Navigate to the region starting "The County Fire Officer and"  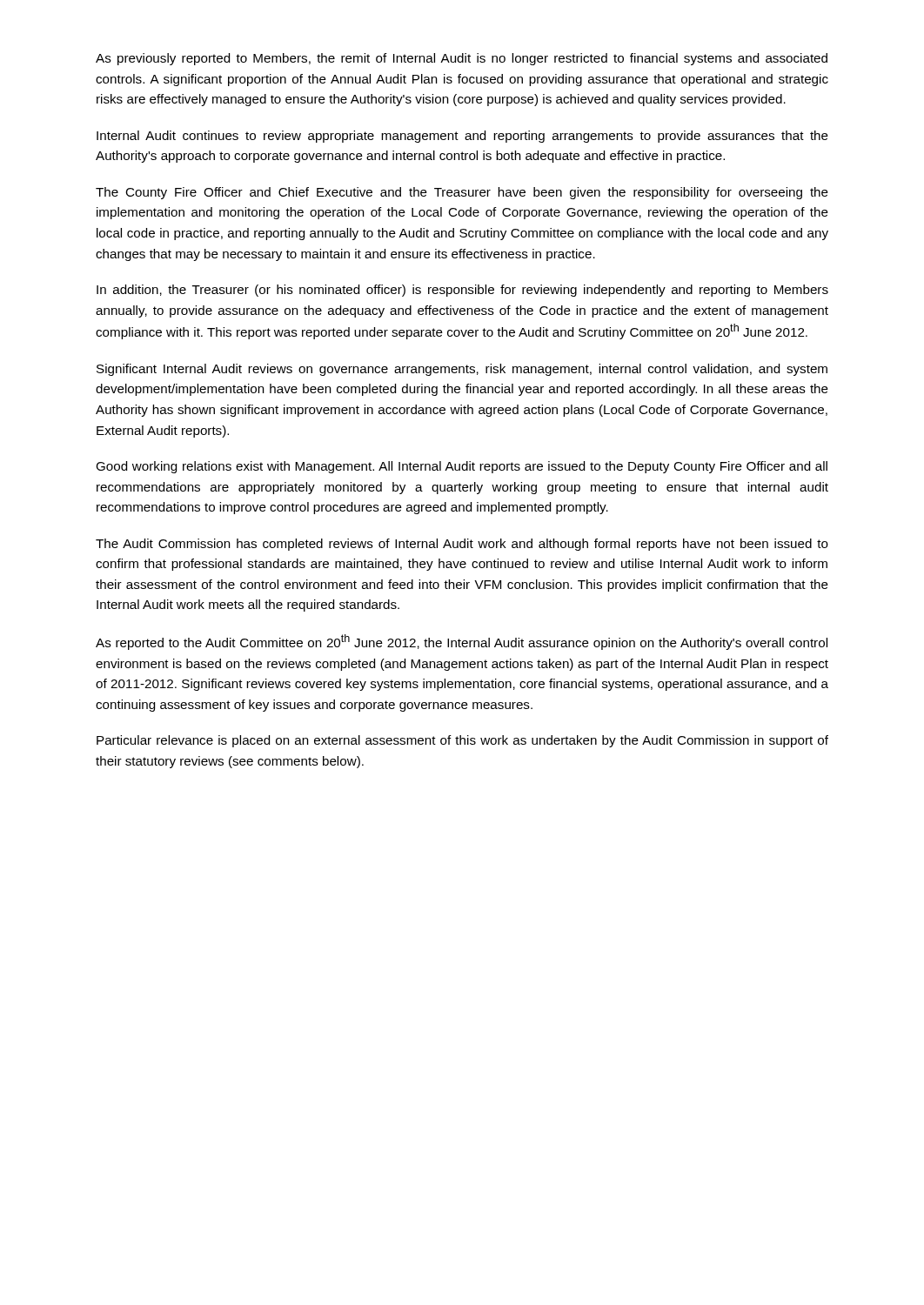[x=462, y=222]
